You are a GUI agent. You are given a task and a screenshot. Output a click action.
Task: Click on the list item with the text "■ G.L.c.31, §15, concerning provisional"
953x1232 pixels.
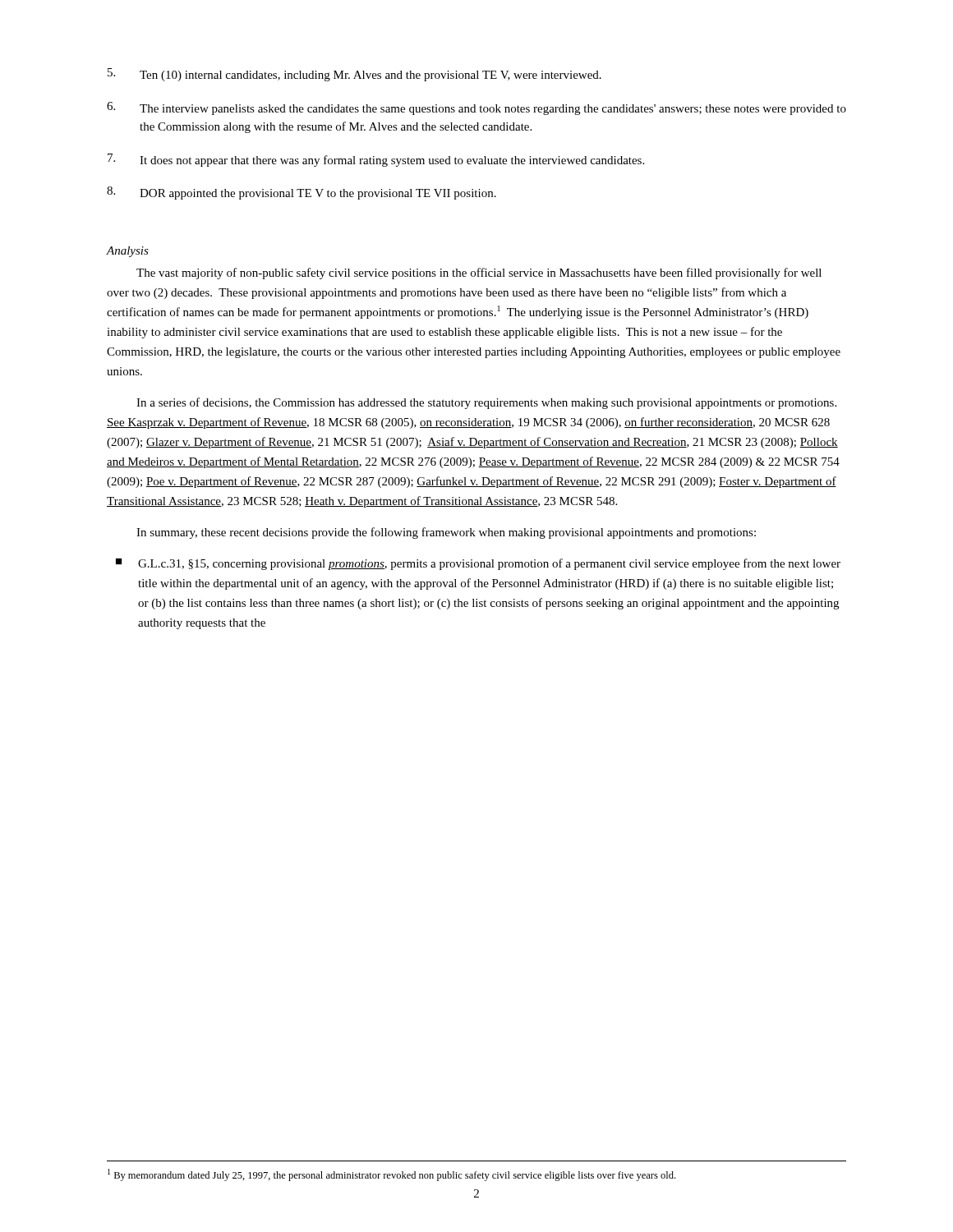(481, 593)
